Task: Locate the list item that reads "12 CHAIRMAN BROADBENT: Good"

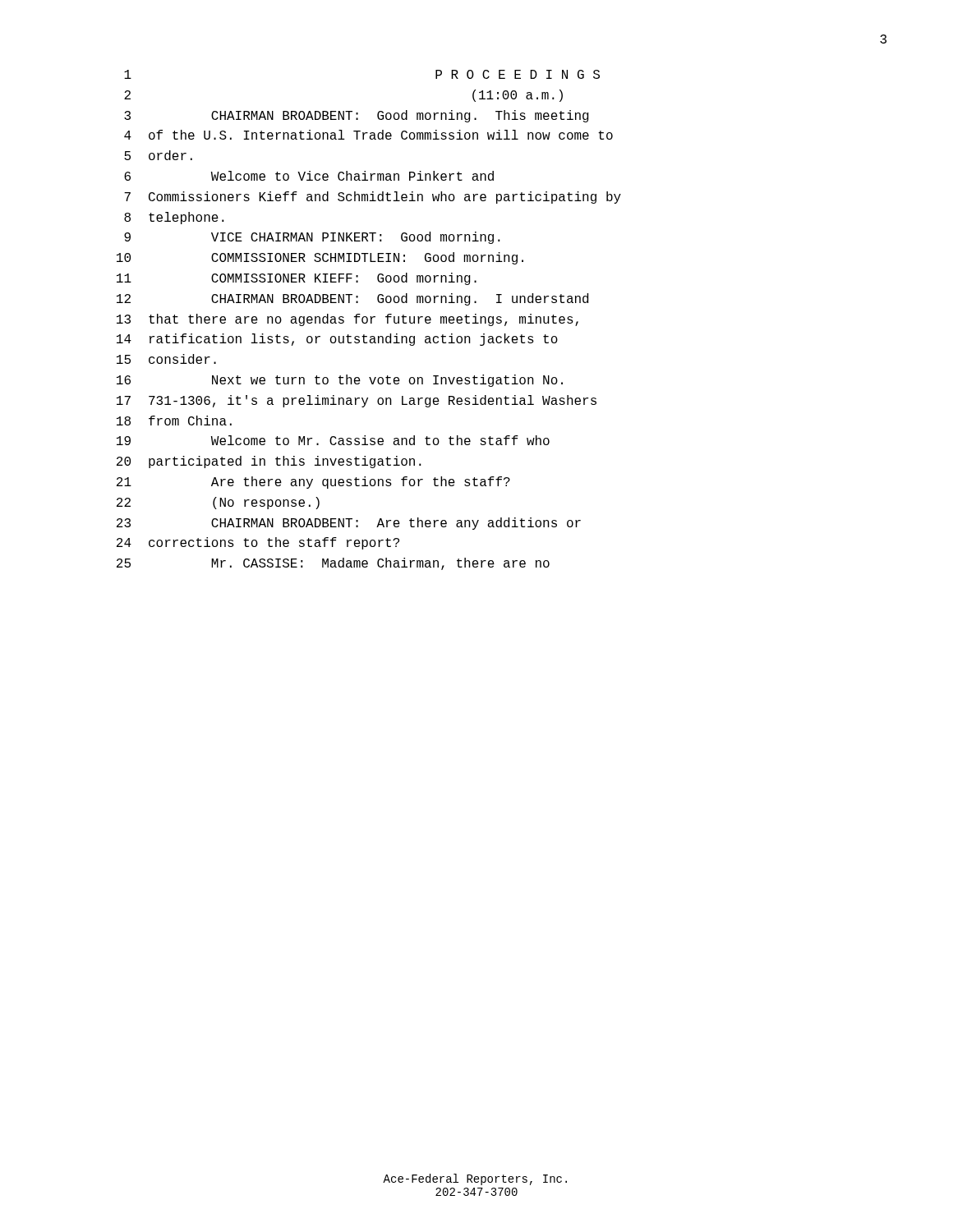Action: pos(485,300)
